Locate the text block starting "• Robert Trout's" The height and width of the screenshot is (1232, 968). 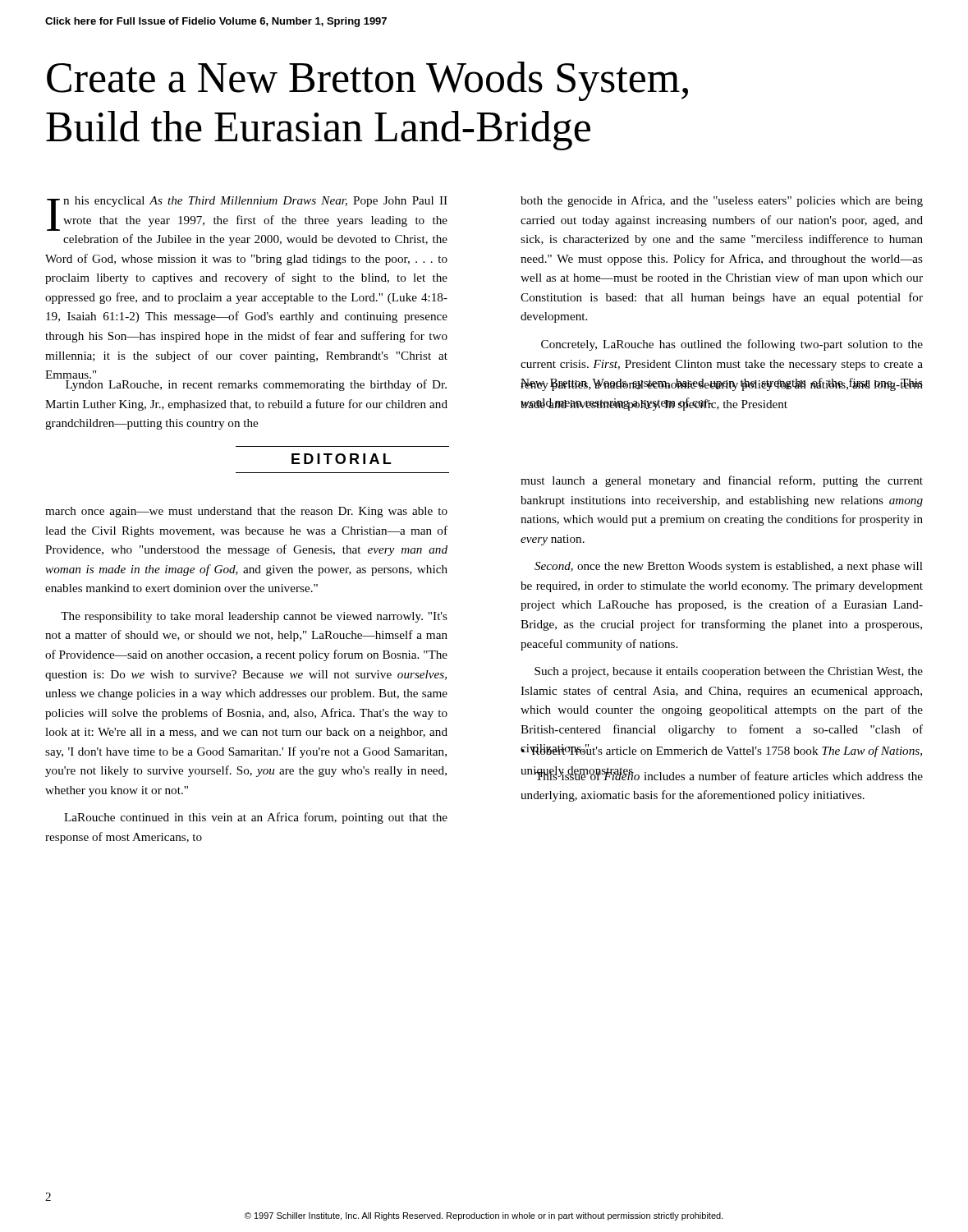[722, 760]
